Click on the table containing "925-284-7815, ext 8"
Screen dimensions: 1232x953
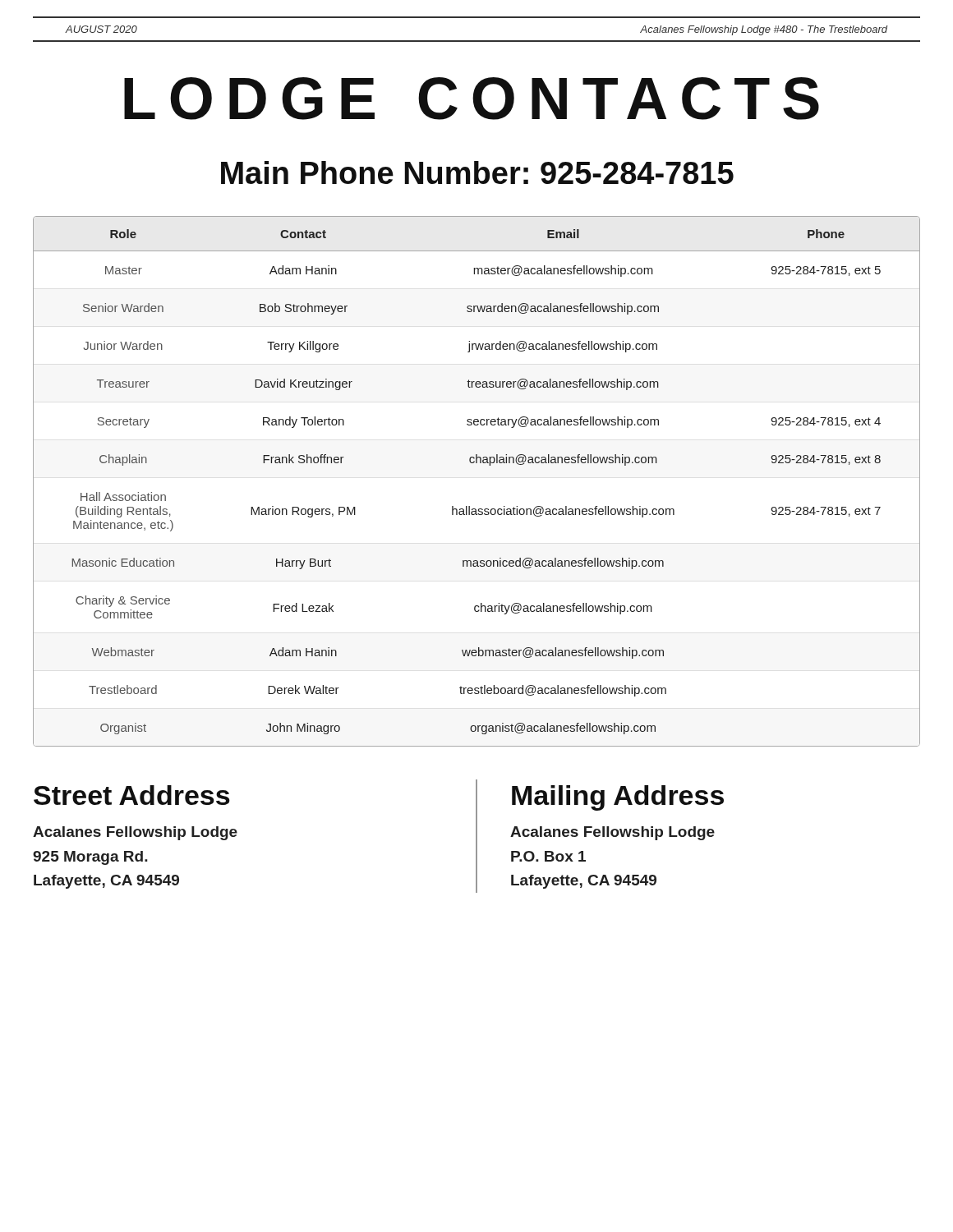[x=476, y=481]
